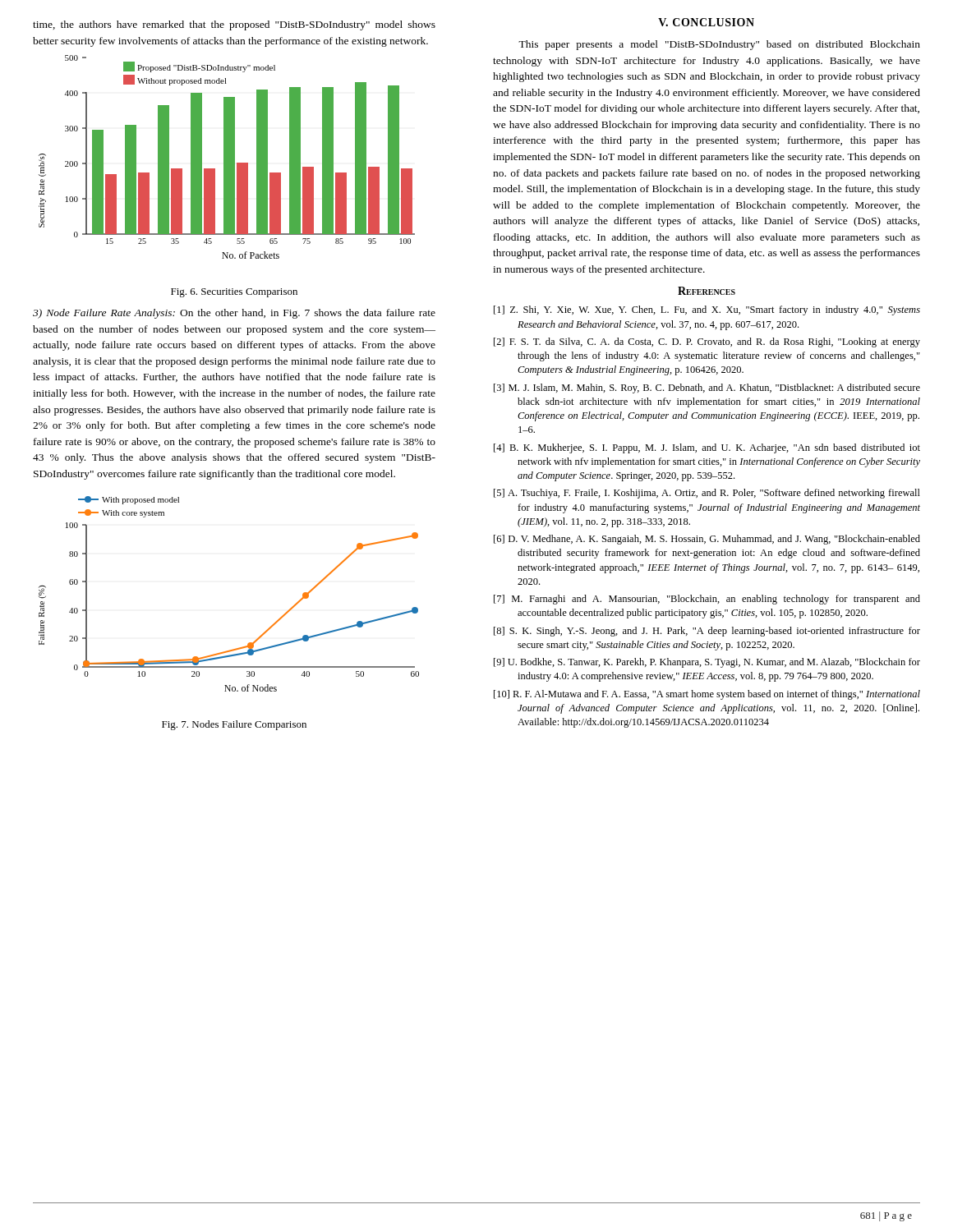The width and height of the screenshot is (953, 1232).
Task: Where is the passage that starts "[2] F. S. T. da Silva, C. A."?
Action: tap(707, 356)
